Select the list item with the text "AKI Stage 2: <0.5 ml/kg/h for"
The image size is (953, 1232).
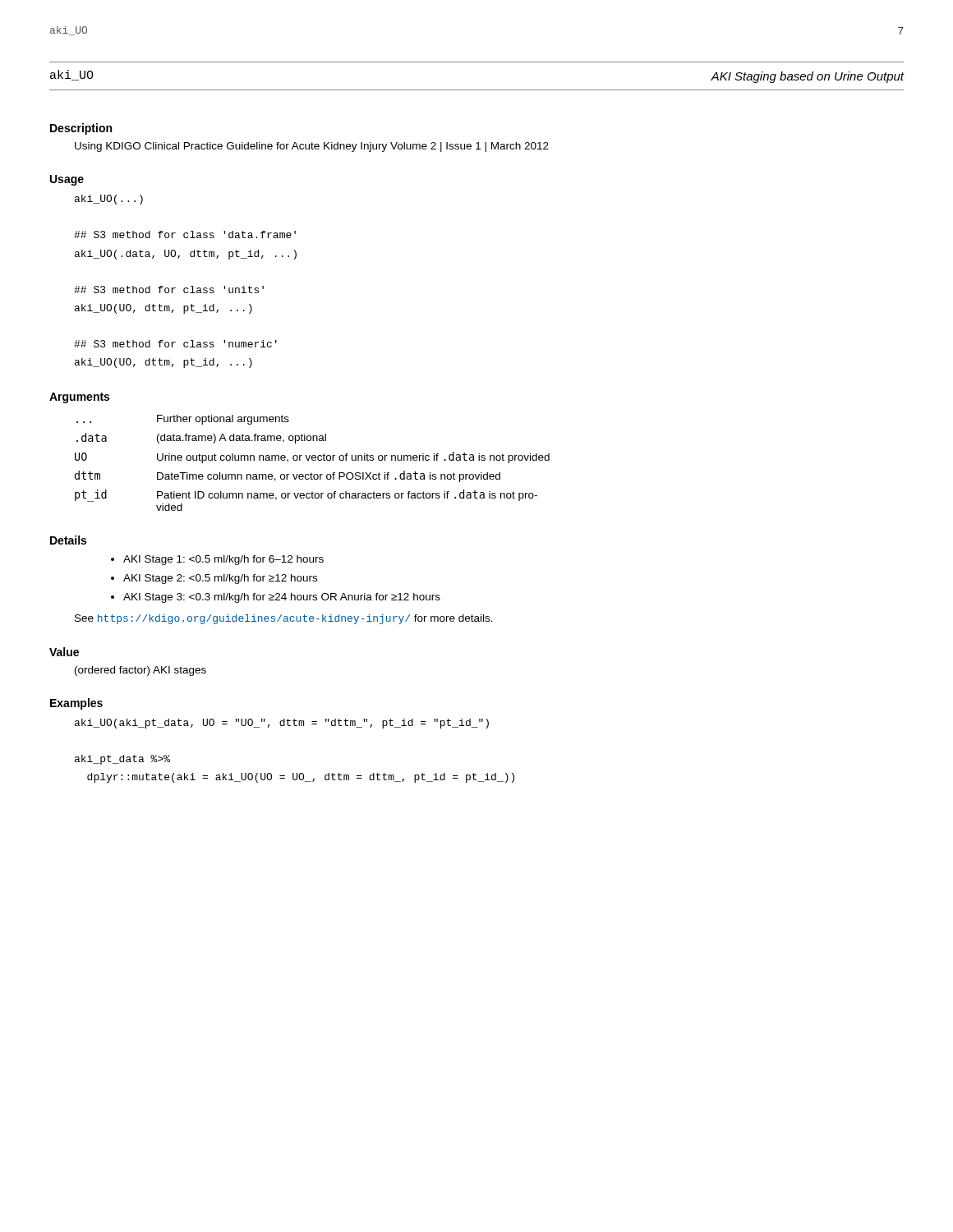(220, 578)
